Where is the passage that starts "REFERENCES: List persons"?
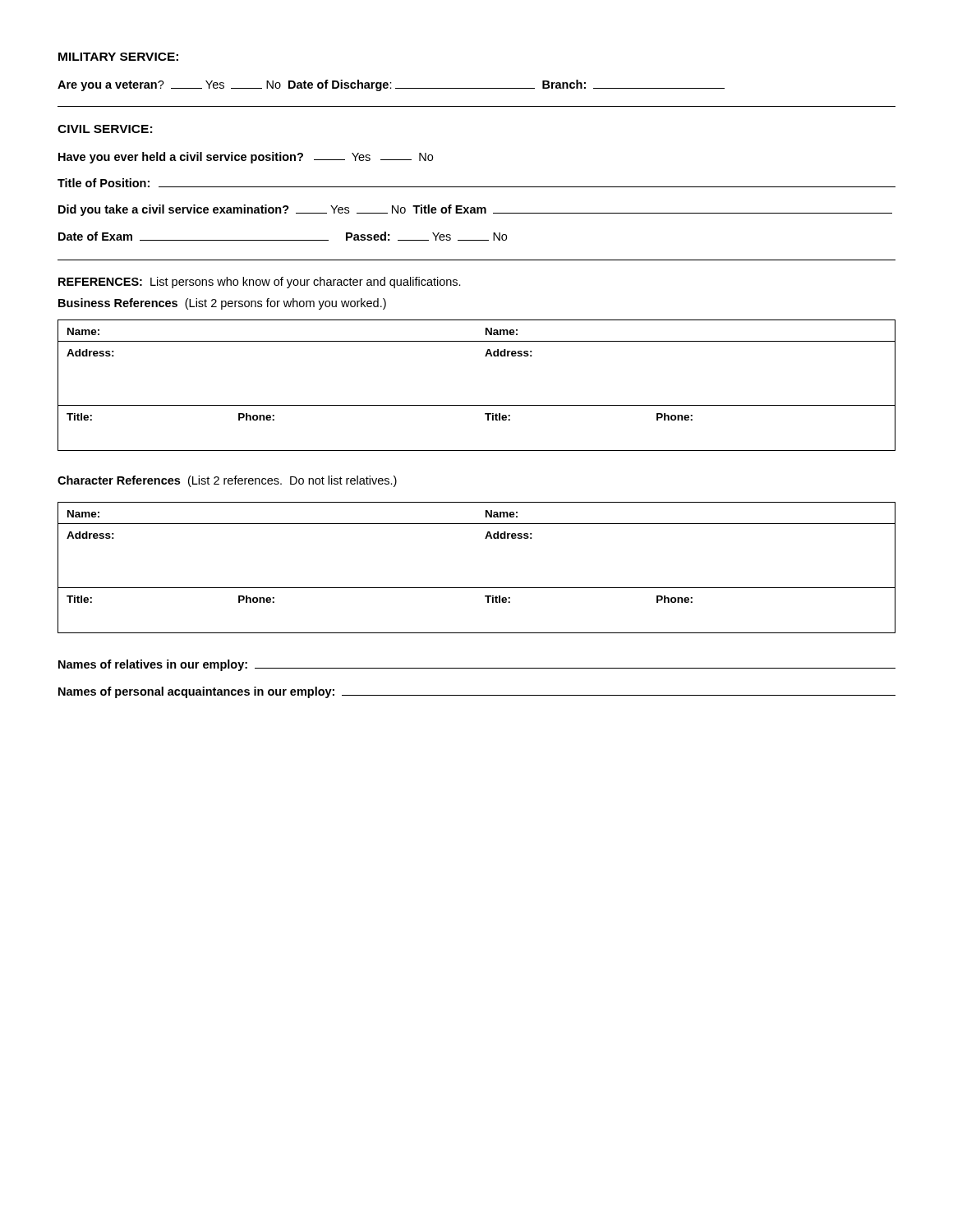 (x=259, y=281)
